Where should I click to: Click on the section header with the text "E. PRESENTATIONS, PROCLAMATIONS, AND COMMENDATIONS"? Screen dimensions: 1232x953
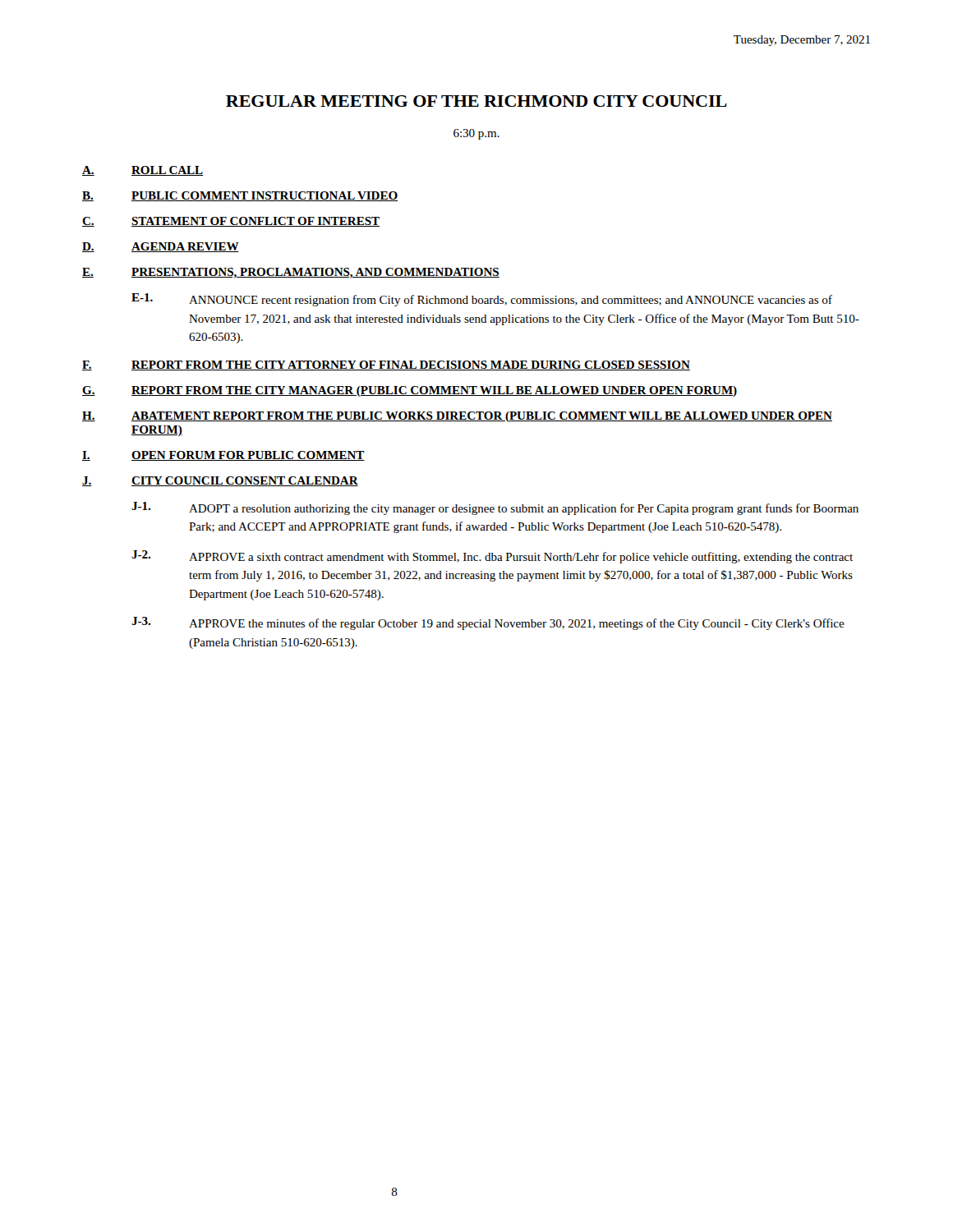[291, 272]
